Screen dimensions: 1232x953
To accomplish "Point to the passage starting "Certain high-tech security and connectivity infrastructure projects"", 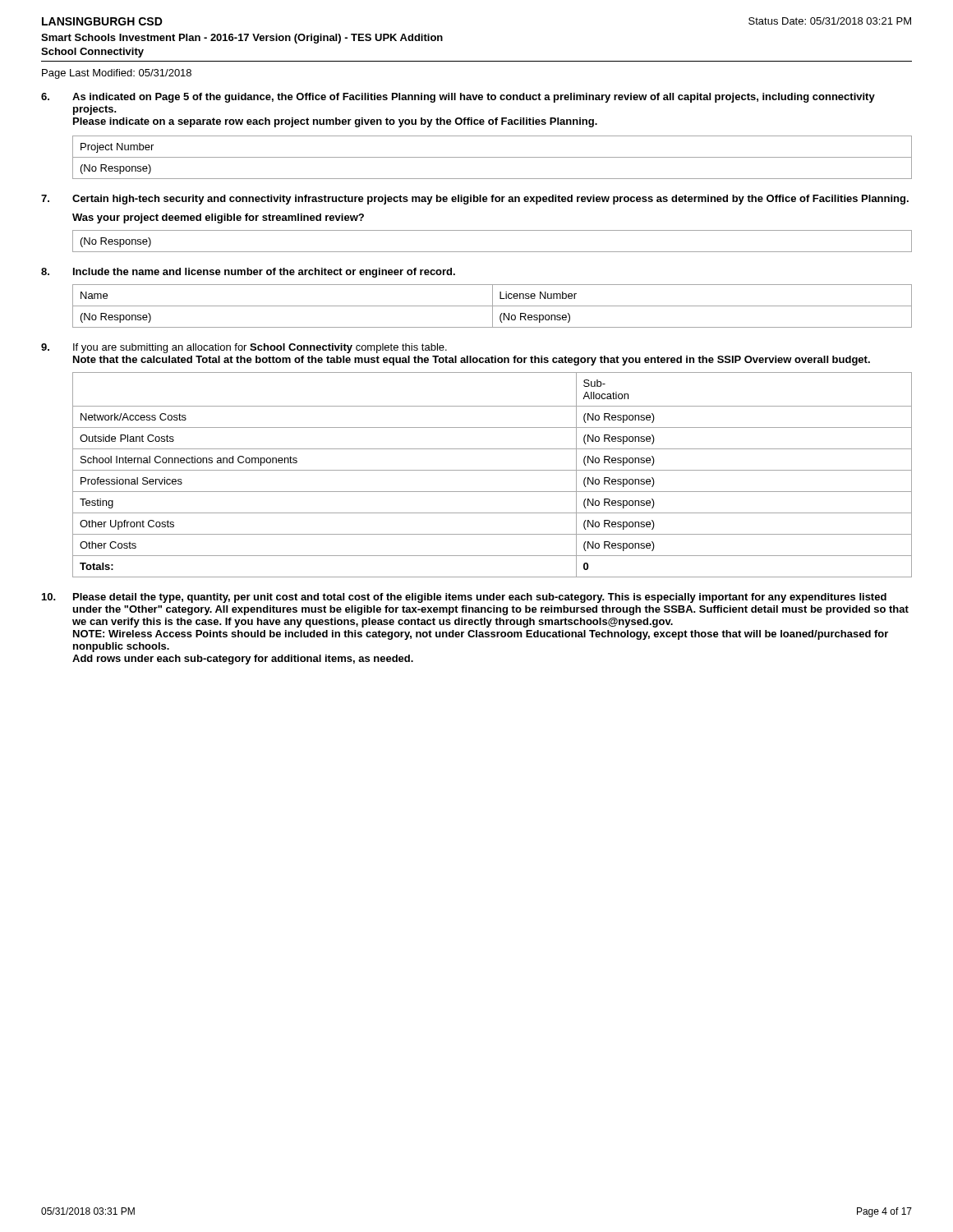I will (x=476, y=198).
